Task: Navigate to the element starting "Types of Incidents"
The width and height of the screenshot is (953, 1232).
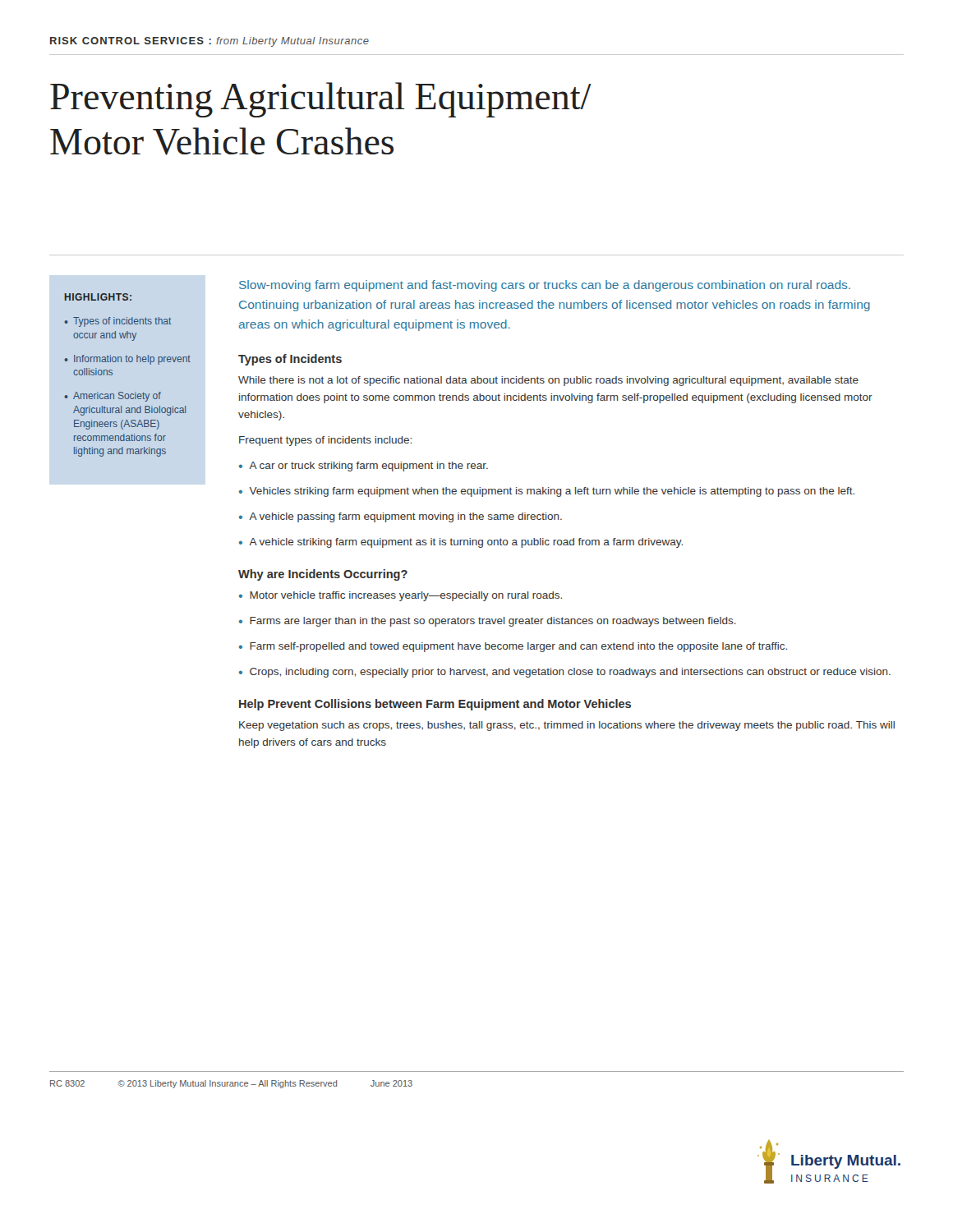Action: tap(290, 359)
